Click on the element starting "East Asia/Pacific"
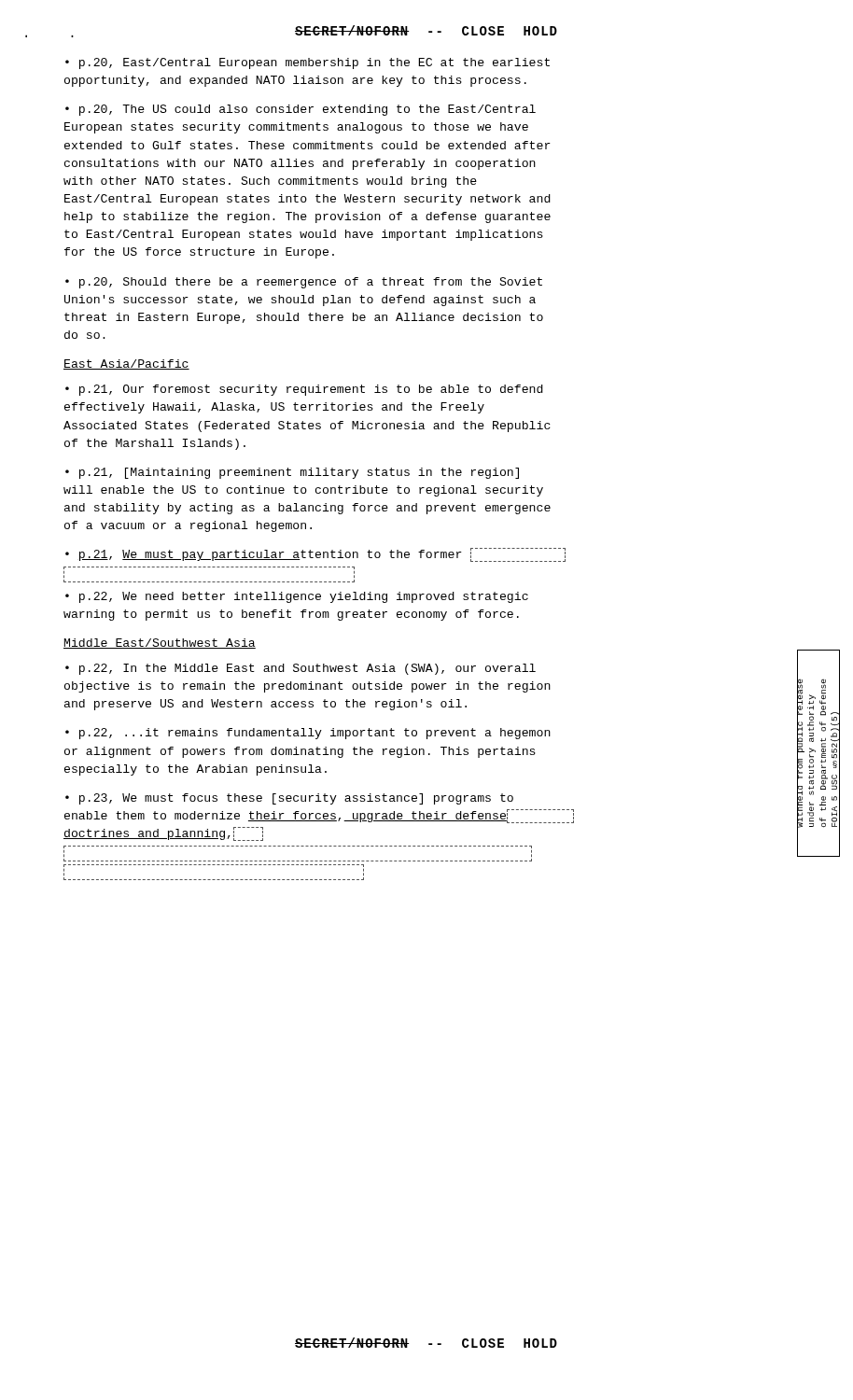Screen dimensions: 1400x853 126,365
